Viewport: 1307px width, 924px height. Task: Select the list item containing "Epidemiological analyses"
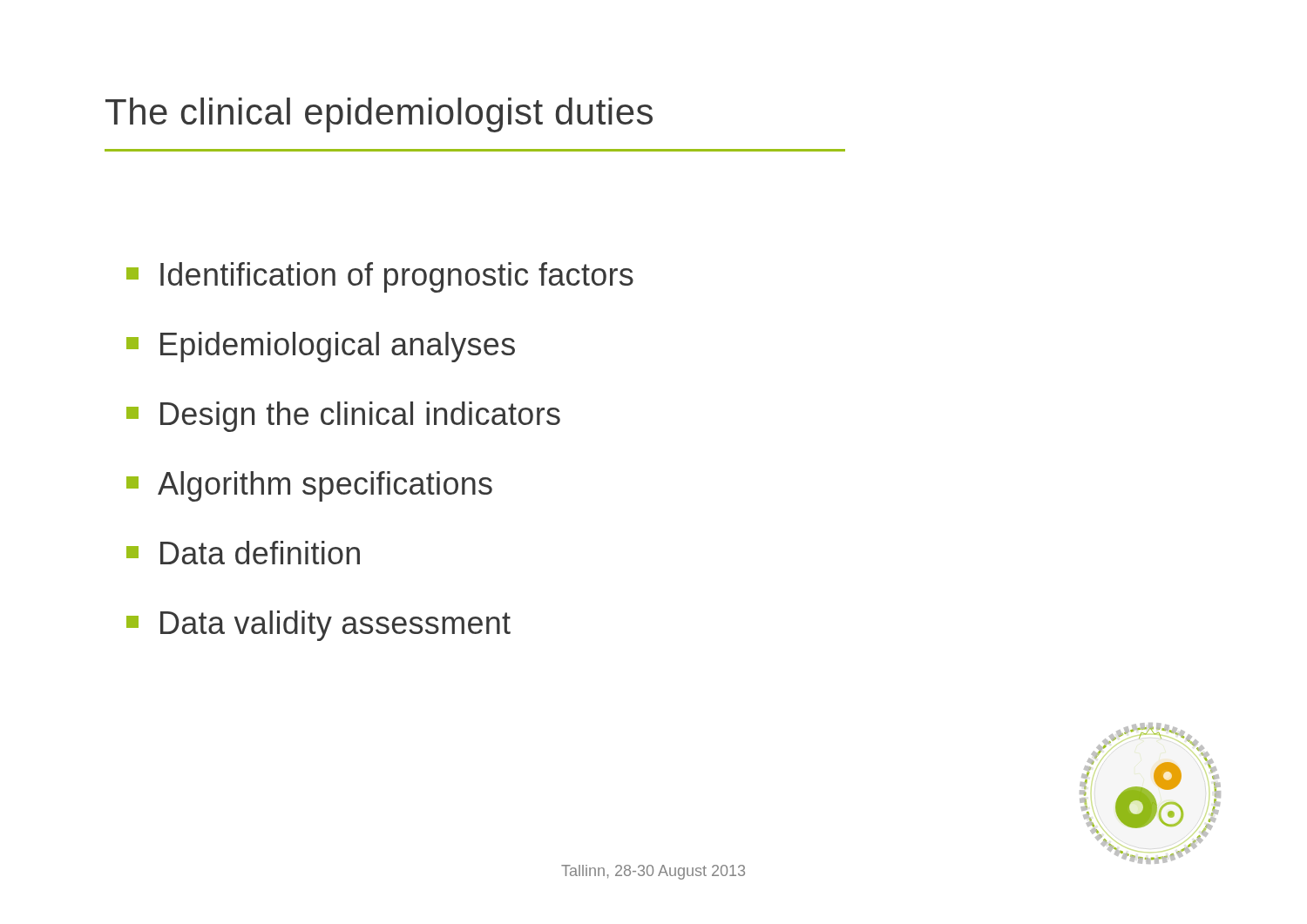pos(321,345)
